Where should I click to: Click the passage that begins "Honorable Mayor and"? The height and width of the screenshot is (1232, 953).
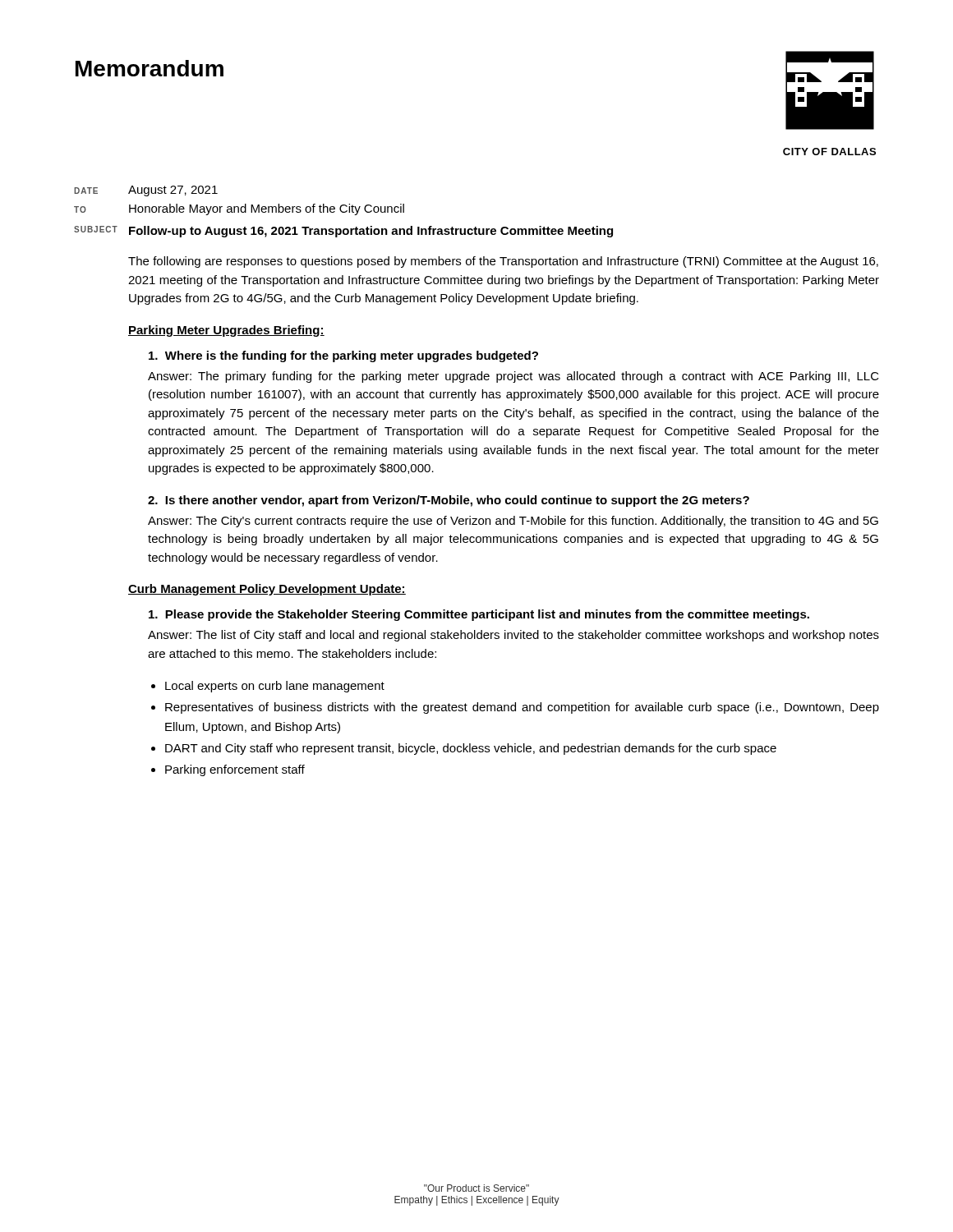click(x=267, y=208)
